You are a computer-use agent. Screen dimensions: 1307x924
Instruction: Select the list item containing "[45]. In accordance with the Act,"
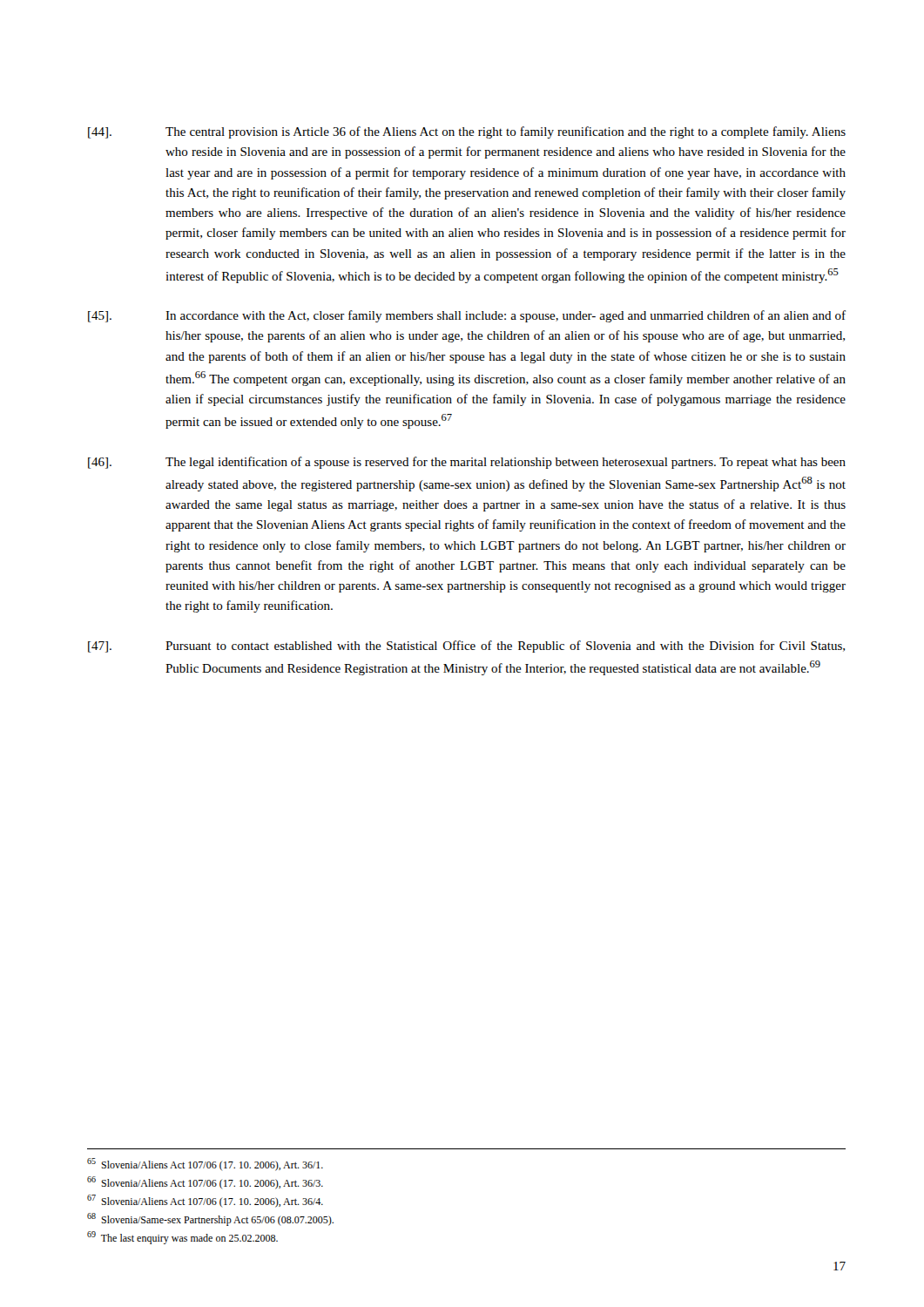click(466, 369)
